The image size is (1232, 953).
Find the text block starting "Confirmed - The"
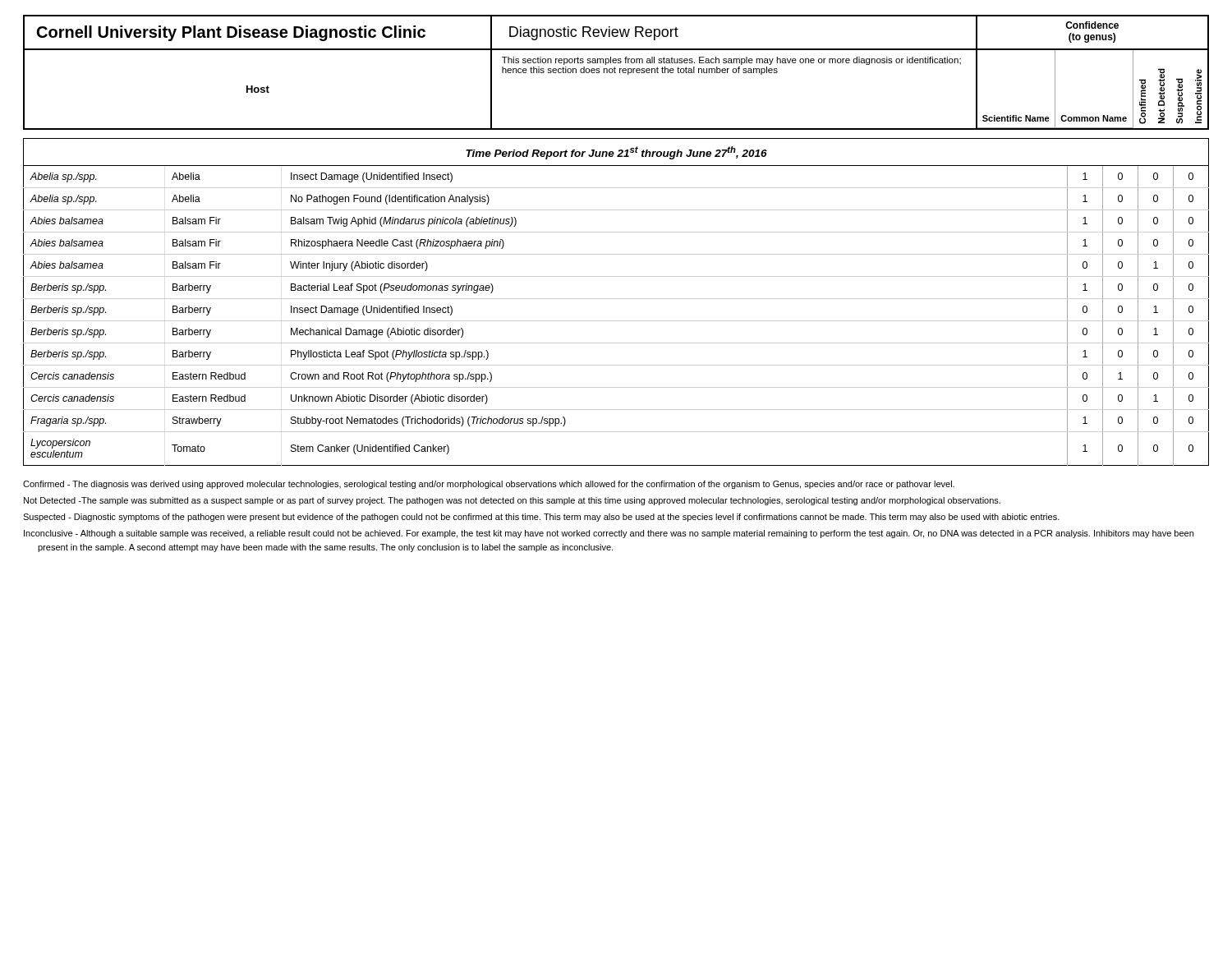tap(489, 484)
